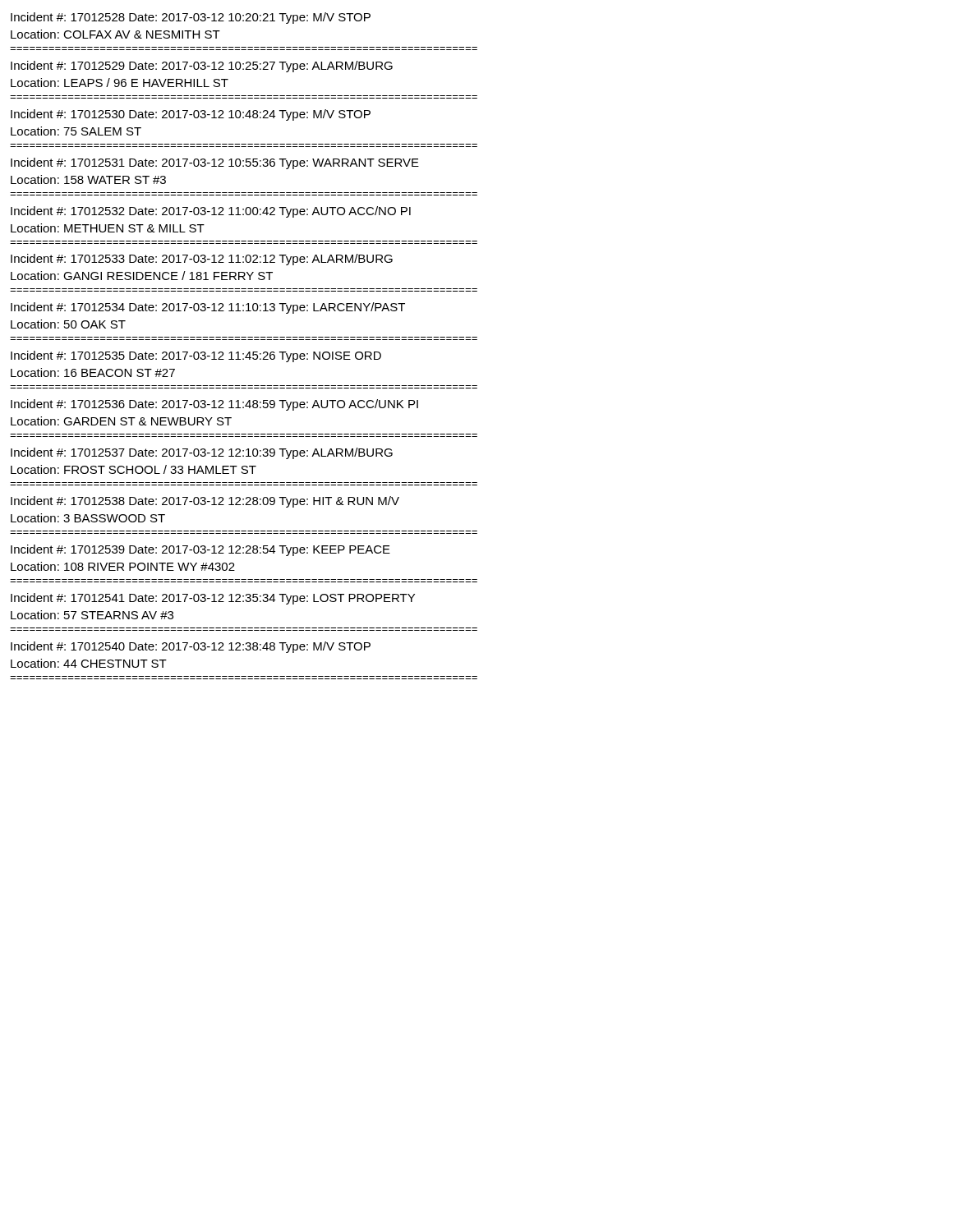Viewport: 953px width, 1232px height.
Task: Click on the element starting "Incident #: 17012536 Date: 2017-03-12"
Action: point(214,405)
